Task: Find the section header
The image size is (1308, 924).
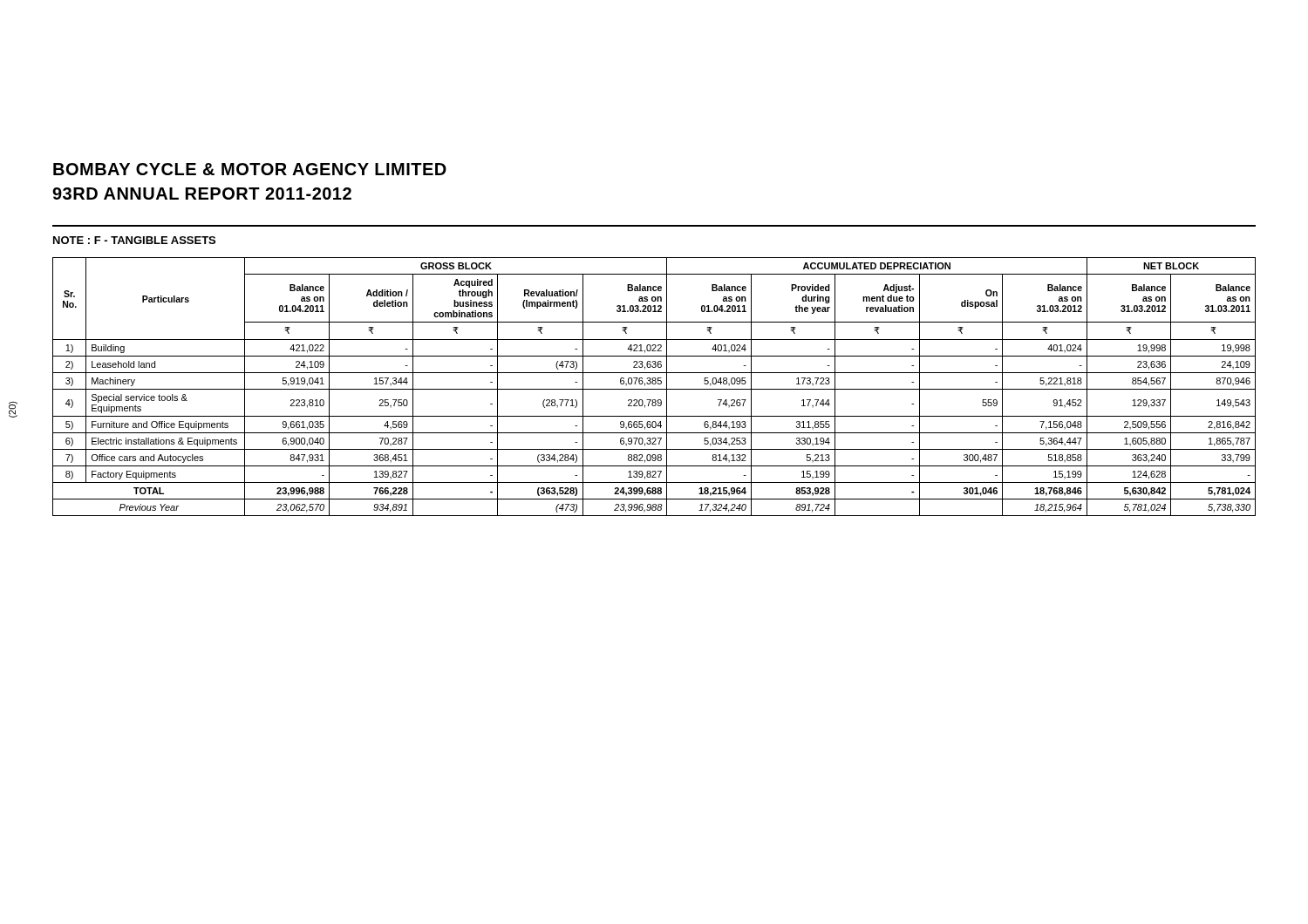Action: tap(134, 240)
